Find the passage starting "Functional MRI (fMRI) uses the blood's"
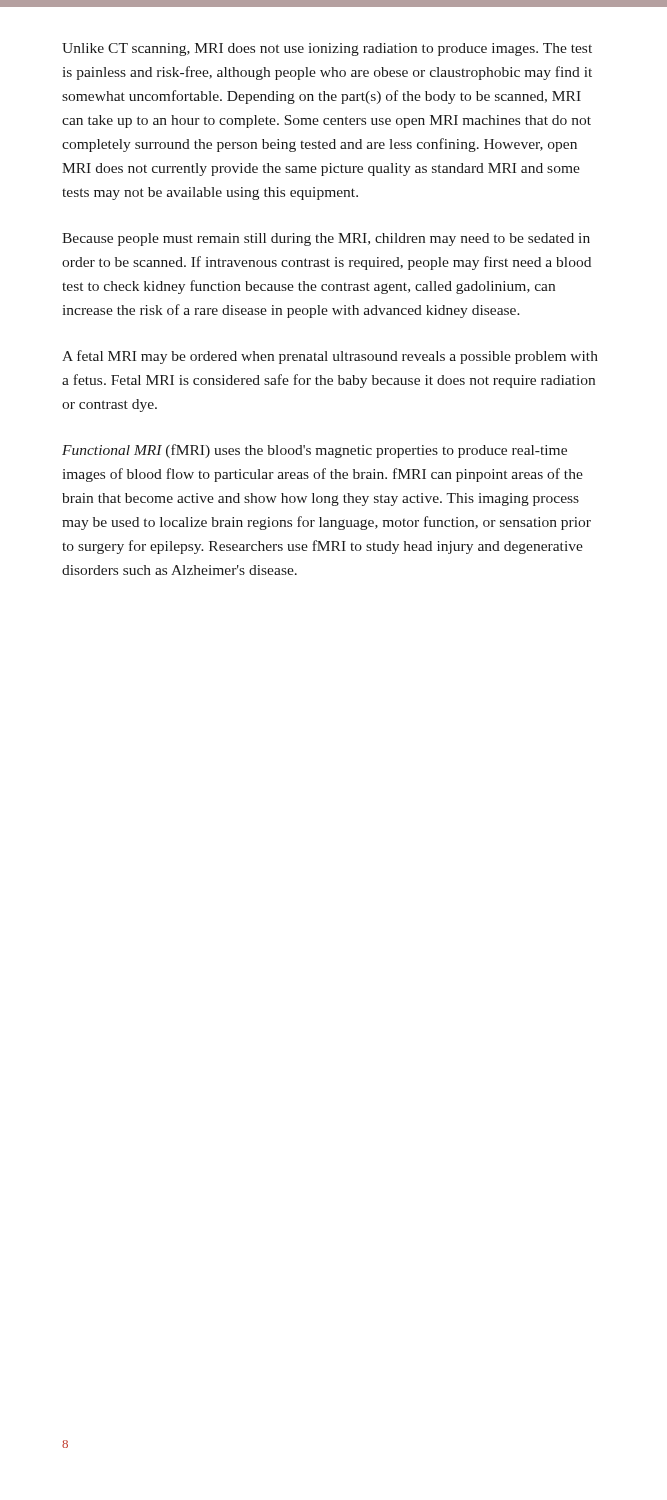667x1500 pixels. coord(334,510)
